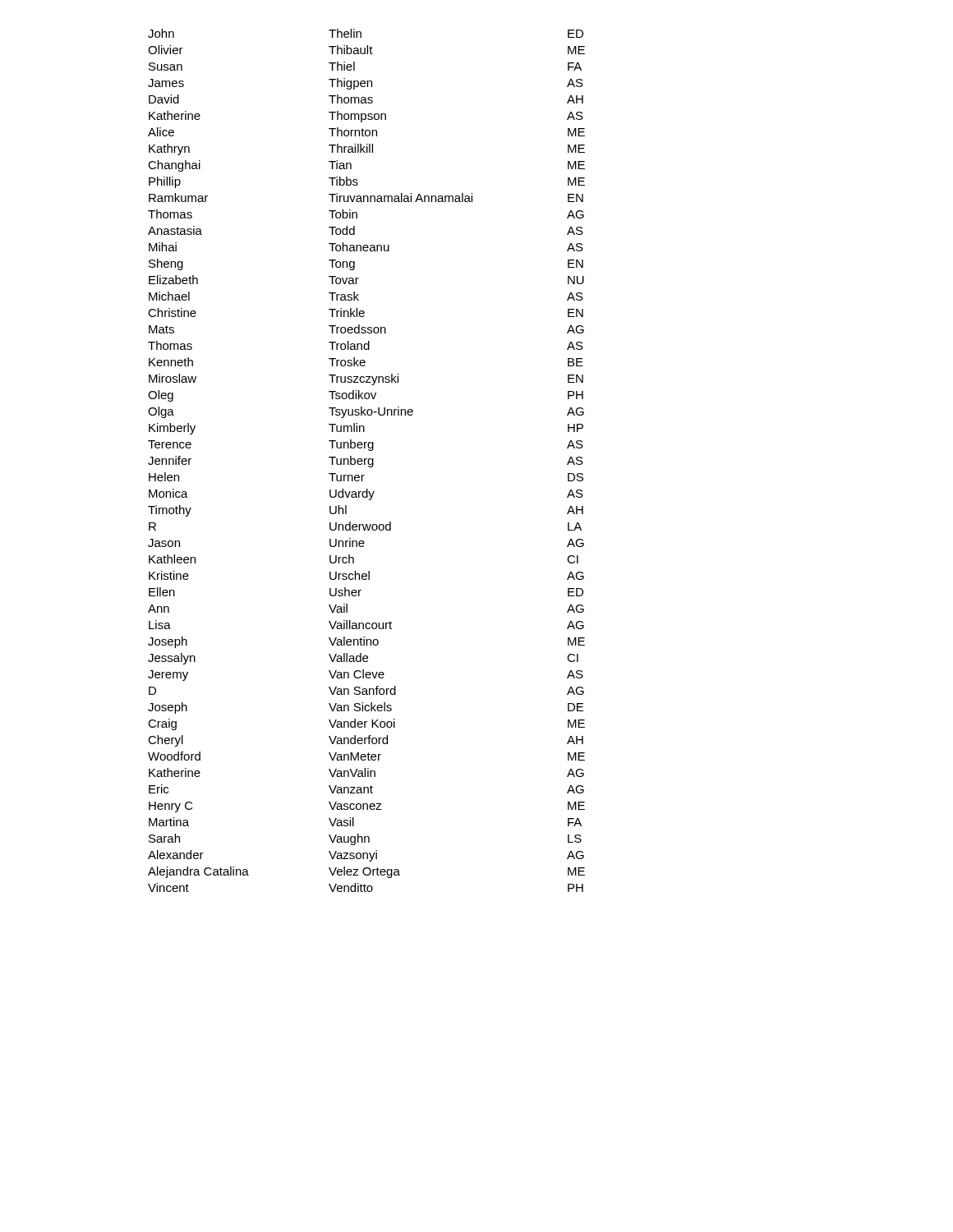This screenshot has height=1232, width=953.
Task: Click on the list item that says "CraigVander KooiME"
Action: pos(390,723)
